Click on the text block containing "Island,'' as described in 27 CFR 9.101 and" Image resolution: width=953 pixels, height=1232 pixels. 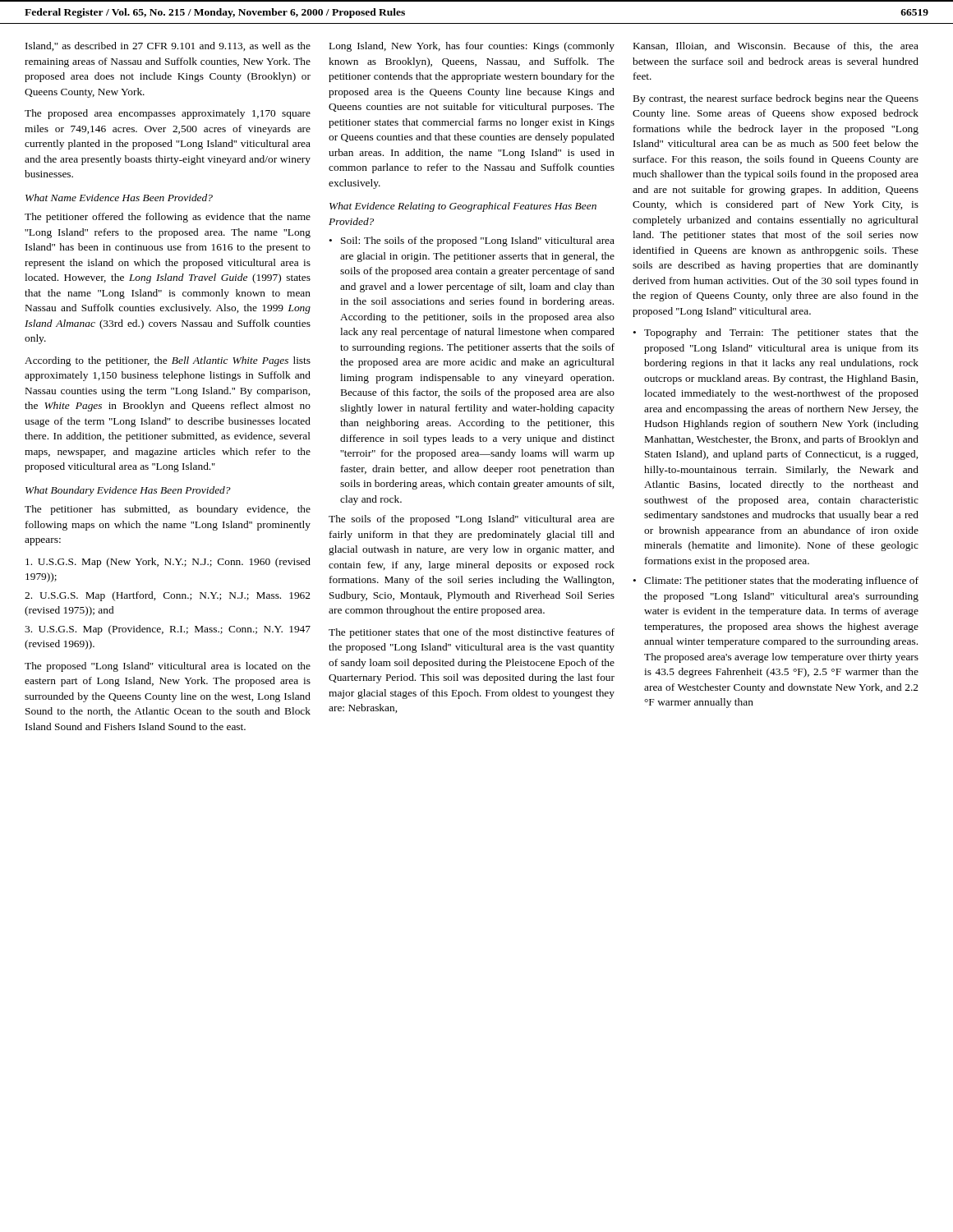168,110
